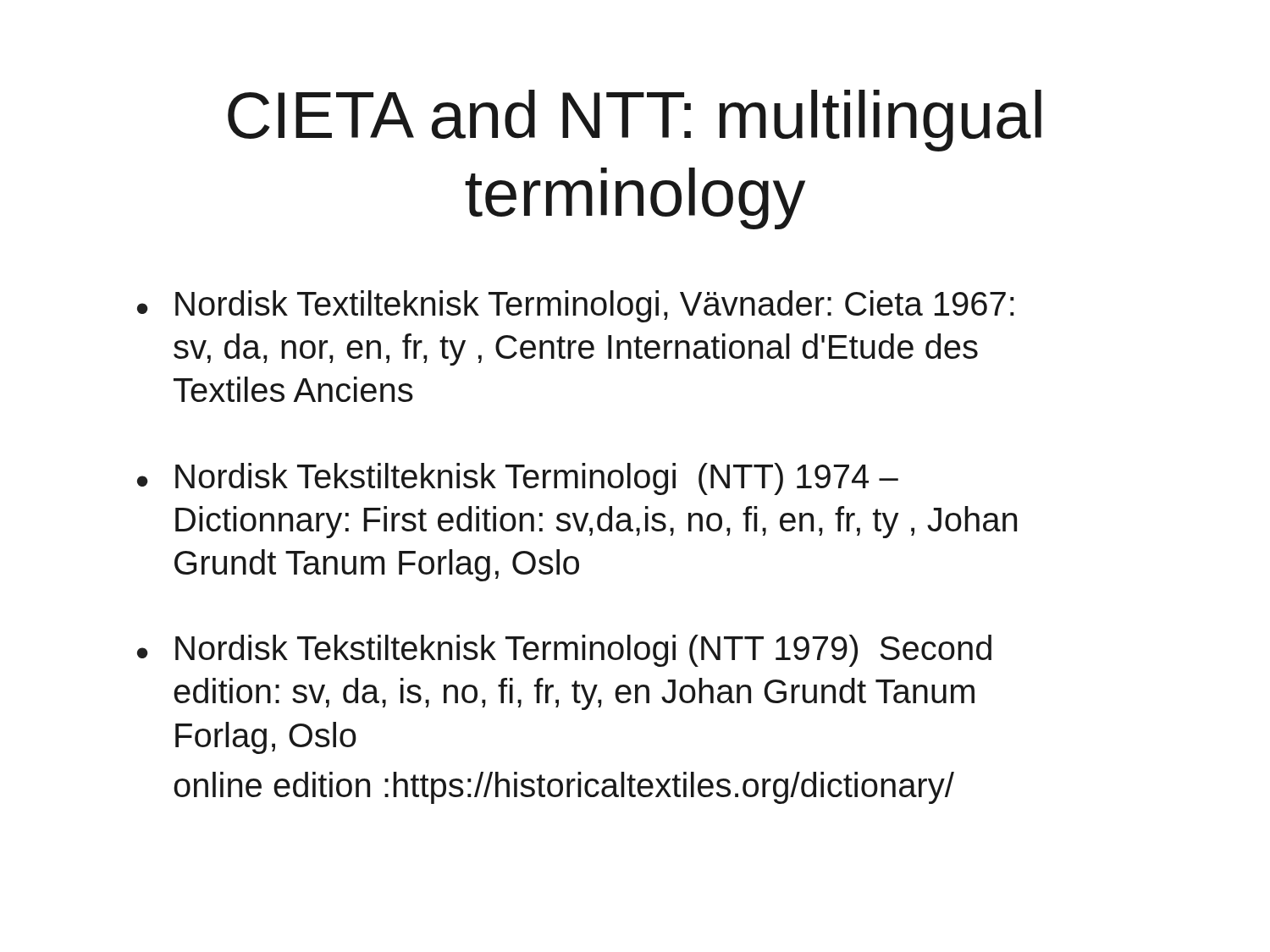Locate the block of text that opens with "• Nordisk Textilteknisk Terminologi, Vävnader: Cieta"
The height and width of the screenshot is (952, 1270).
(576, 348)
